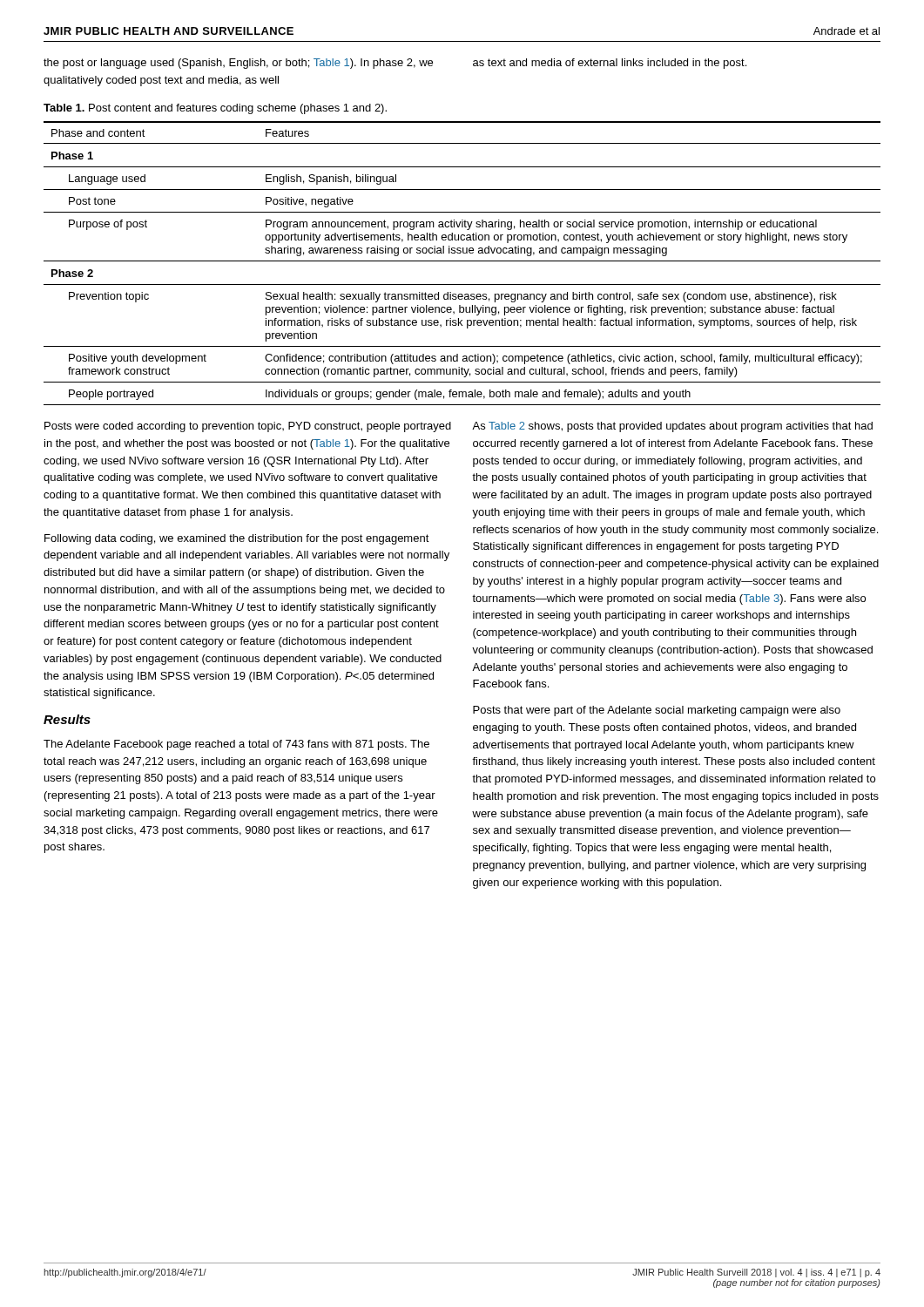
Task: Point to the text starting "as text and media of external links"
Action: [x=610, y=62]
